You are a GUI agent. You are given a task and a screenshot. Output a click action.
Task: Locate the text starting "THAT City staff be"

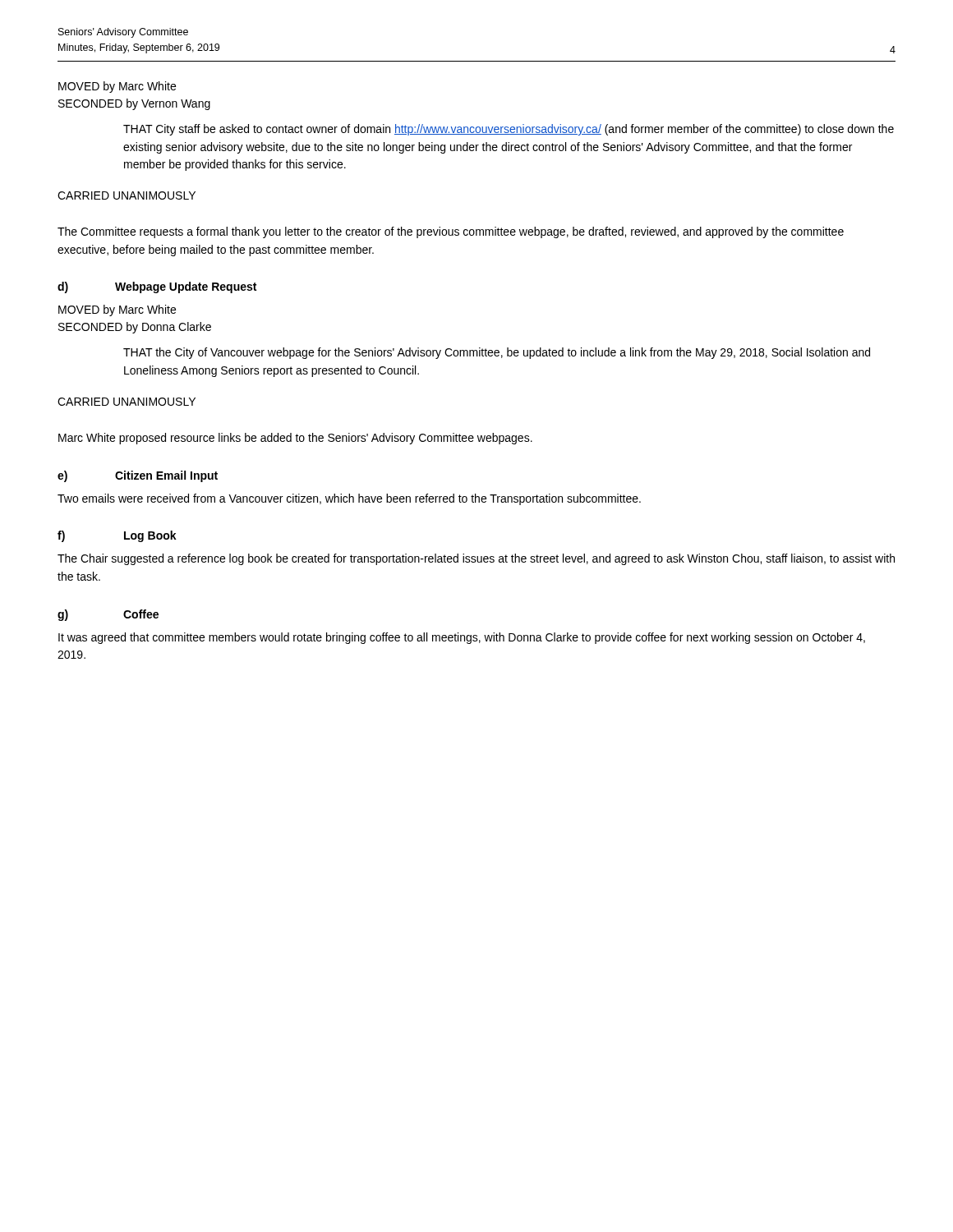(x=509, y=147)
